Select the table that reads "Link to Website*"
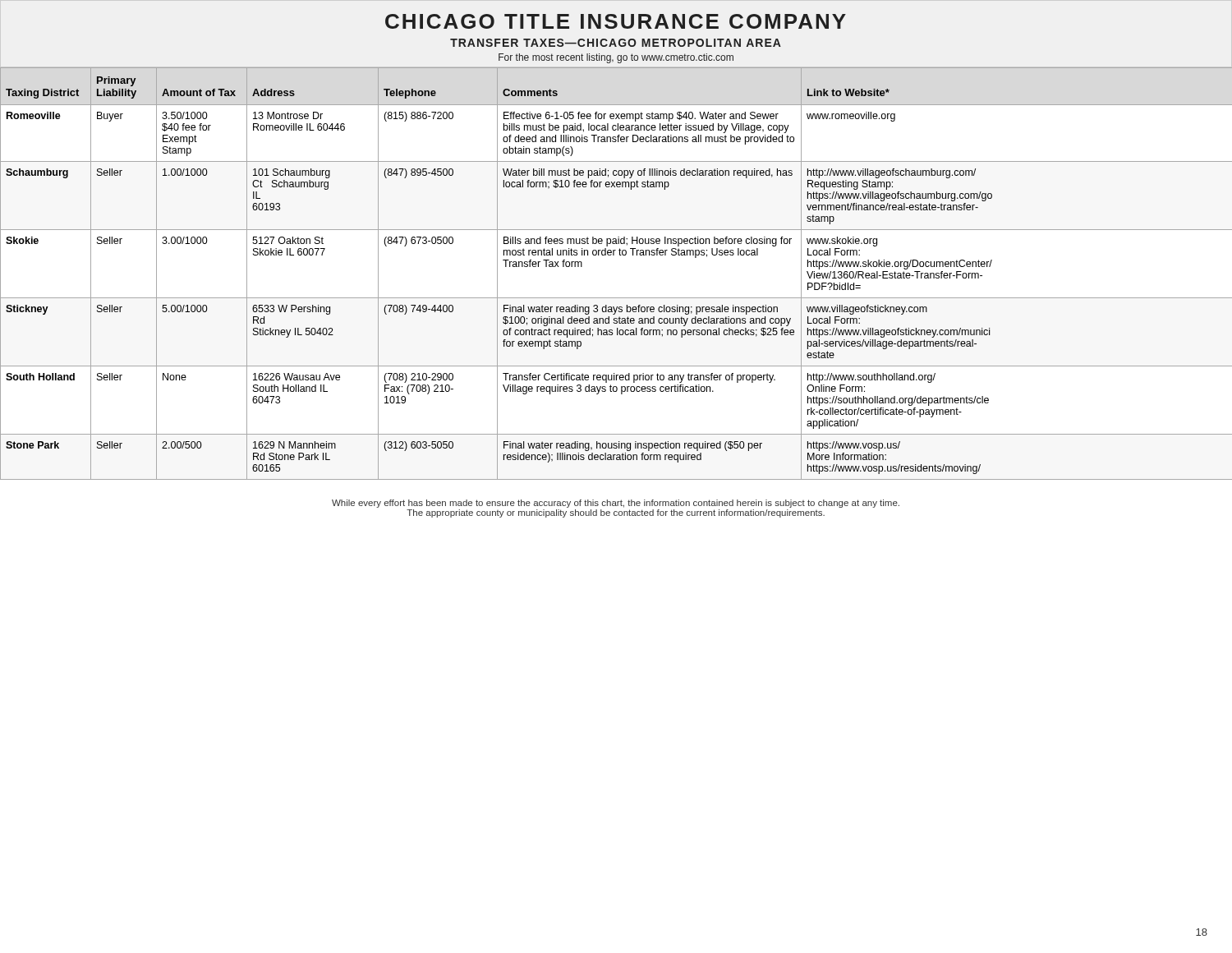 pos(616,274)
